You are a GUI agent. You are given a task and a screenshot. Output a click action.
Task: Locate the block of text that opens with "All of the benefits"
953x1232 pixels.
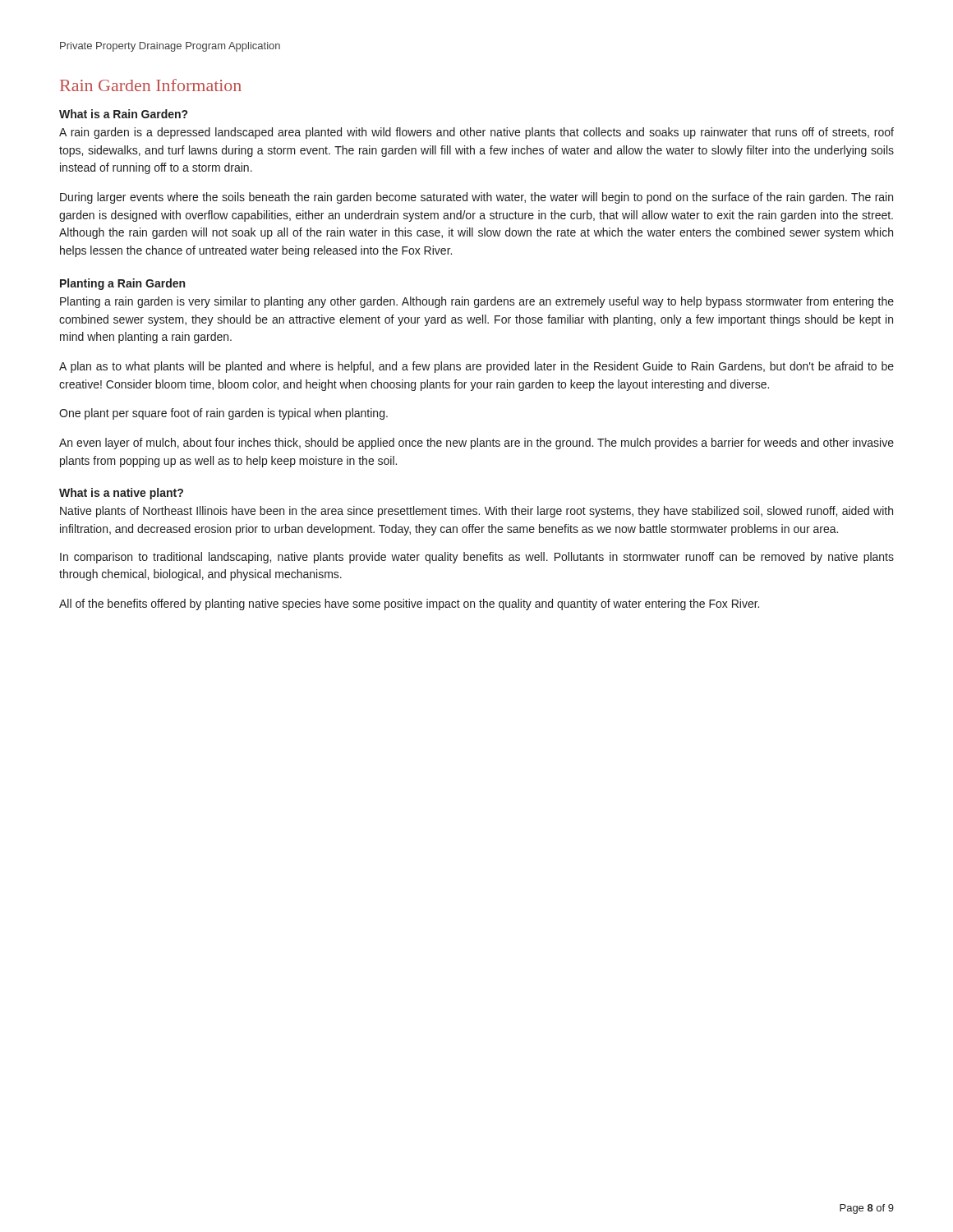410,604
